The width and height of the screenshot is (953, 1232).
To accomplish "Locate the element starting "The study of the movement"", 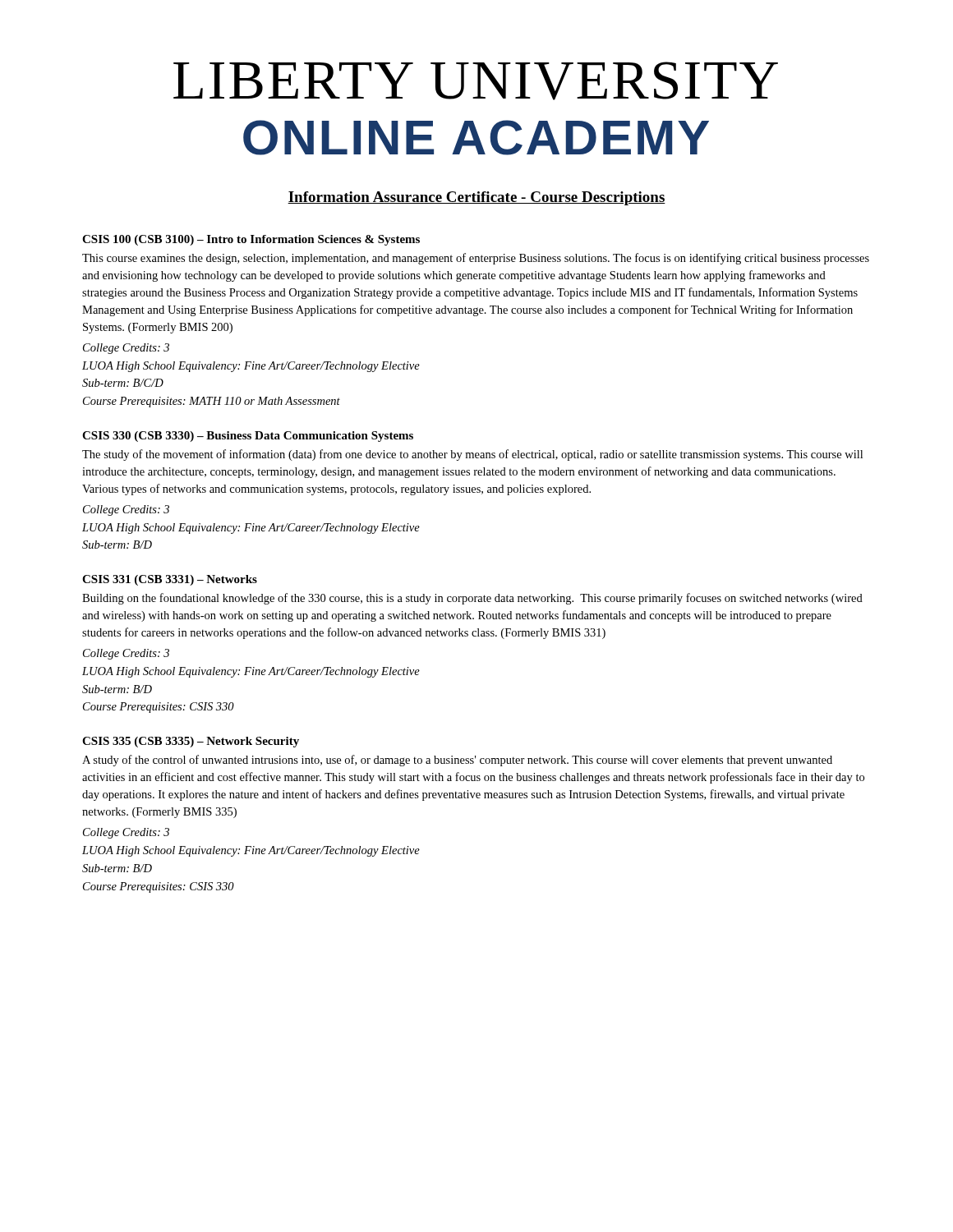I will coord(473,471).
